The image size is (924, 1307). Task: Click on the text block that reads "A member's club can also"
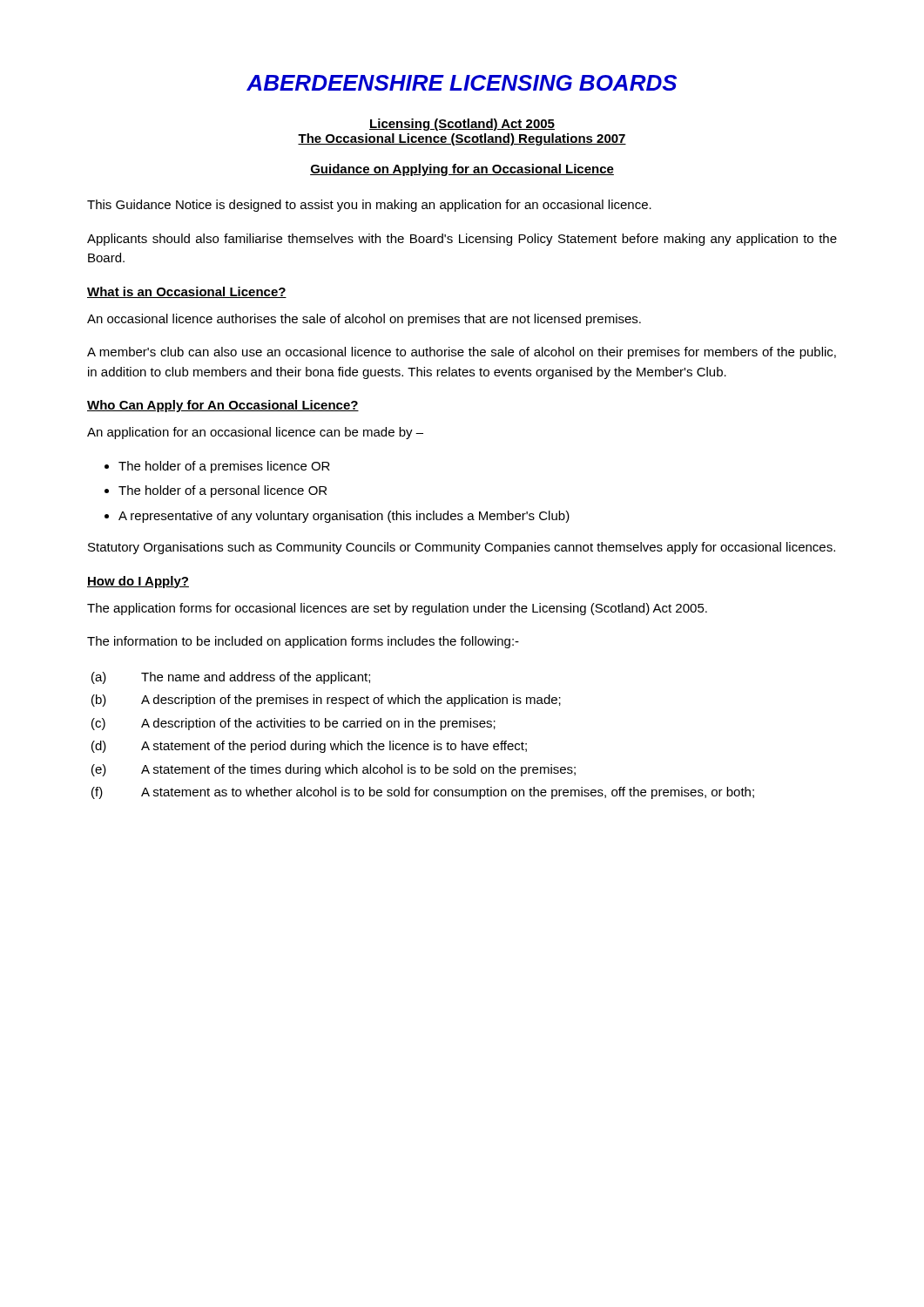pyautogui.click(x=462, y=362)
